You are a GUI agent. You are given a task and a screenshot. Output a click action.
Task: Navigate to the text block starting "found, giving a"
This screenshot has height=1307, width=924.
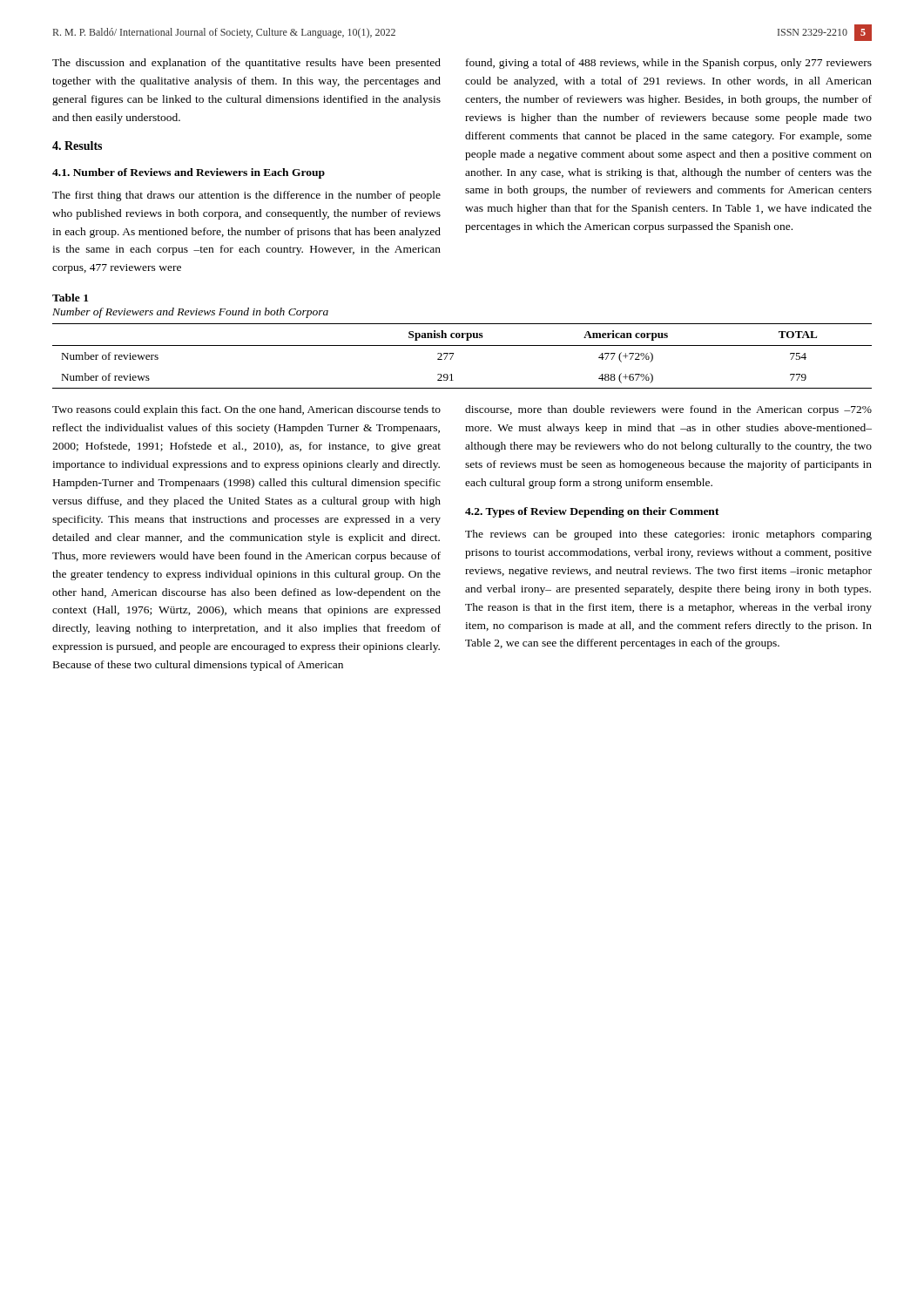(668, 144)
